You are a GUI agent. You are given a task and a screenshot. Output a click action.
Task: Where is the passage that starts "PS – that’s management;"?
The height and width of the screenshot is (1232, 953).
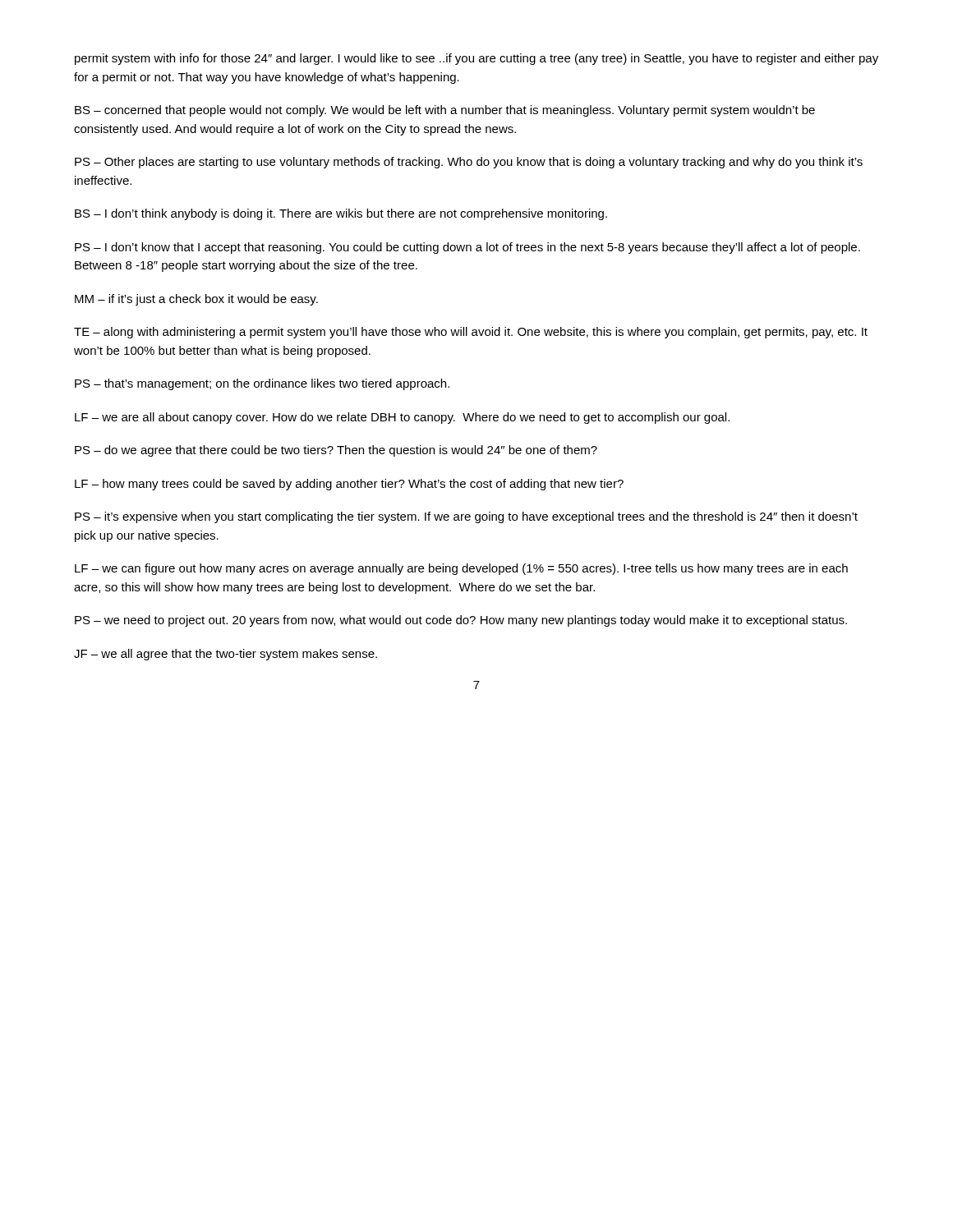pos(262,383)
